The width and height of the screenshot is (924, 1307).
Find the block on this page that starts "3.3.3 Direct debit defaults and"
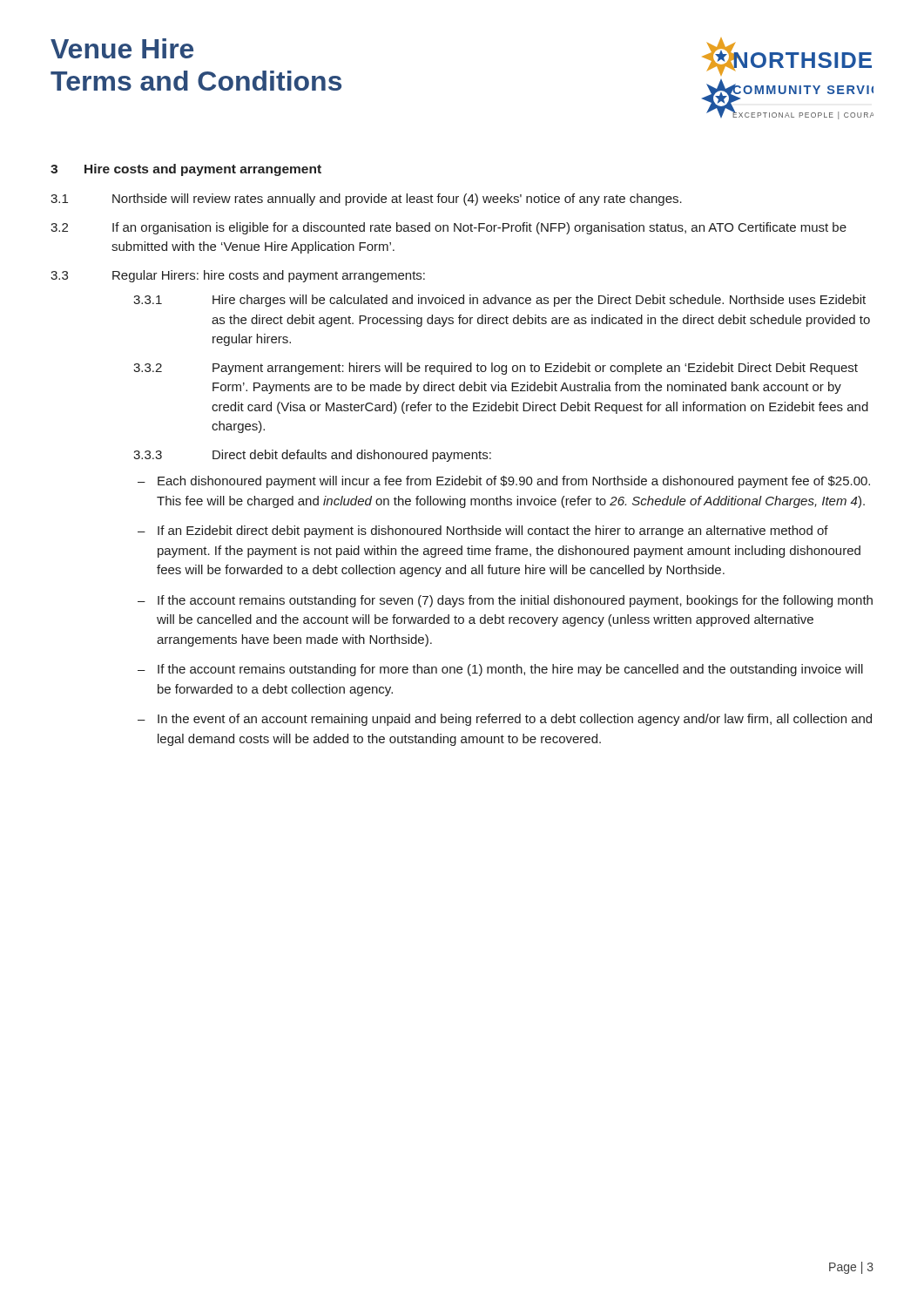[x=312, y=456]
